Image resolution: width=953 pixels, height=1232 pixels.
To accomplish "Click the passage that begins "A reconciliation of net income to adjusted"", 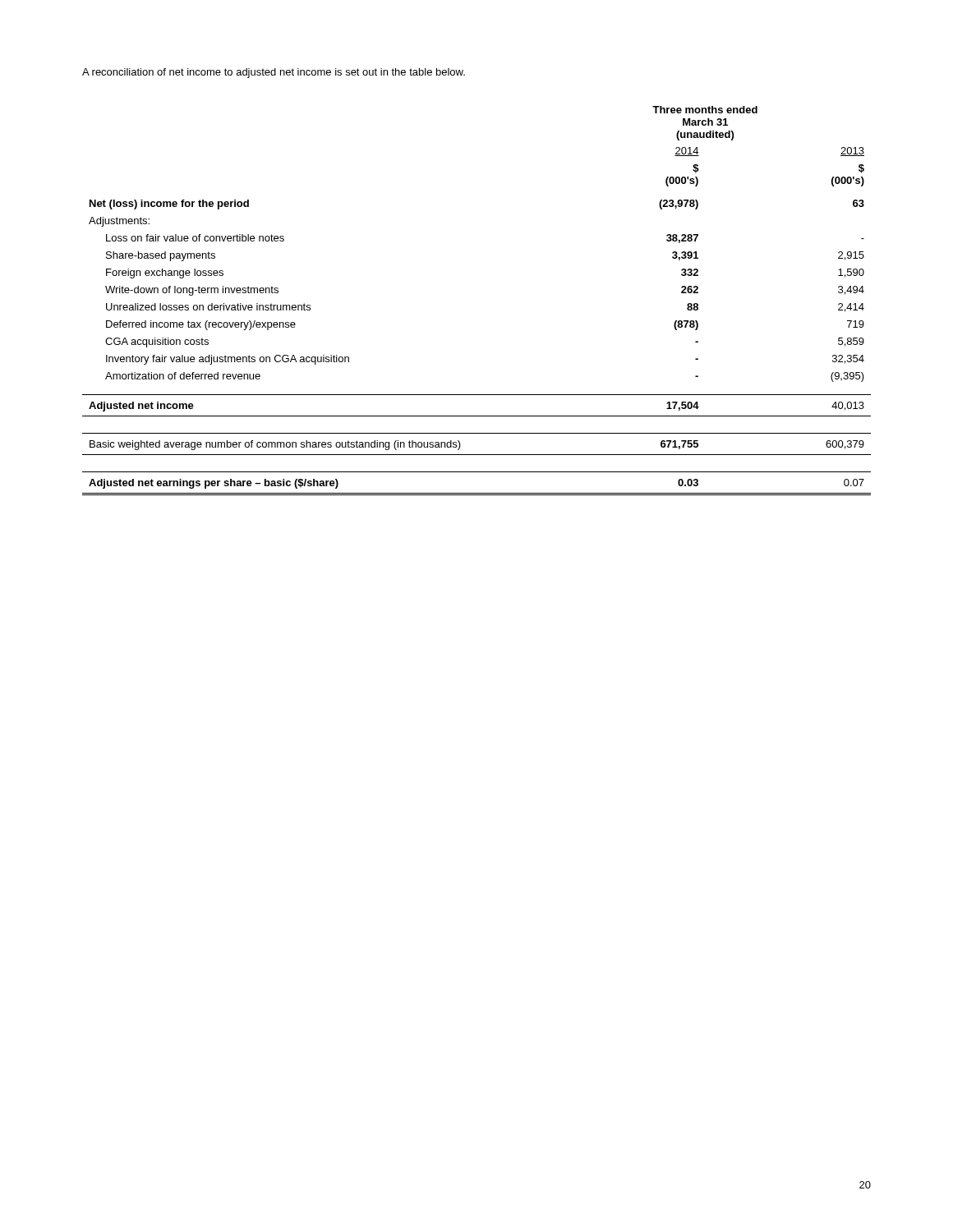I will coord(274,72).
